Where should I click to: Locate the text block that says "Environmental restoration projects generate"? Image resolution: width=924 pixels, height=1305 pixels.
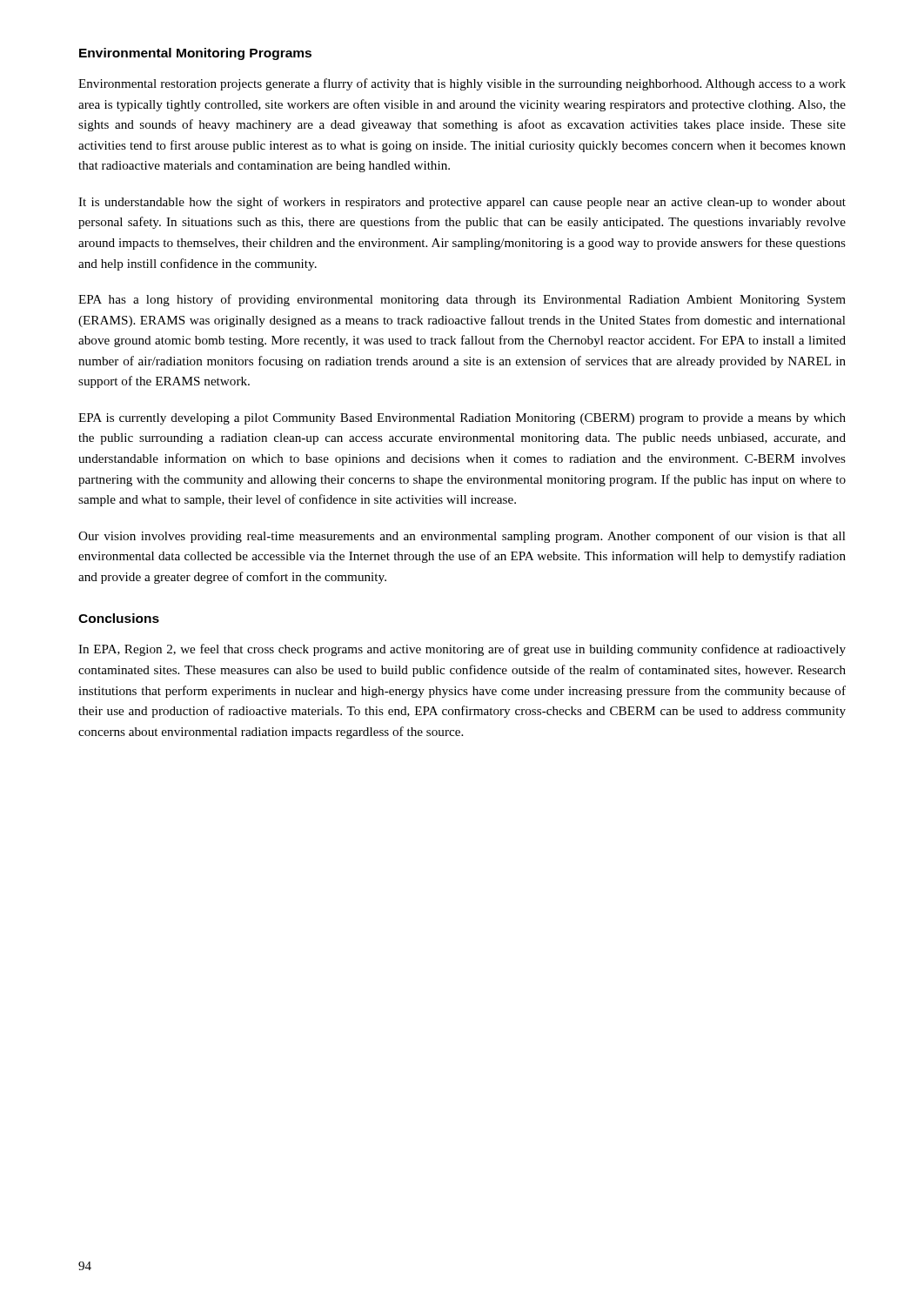462,124
